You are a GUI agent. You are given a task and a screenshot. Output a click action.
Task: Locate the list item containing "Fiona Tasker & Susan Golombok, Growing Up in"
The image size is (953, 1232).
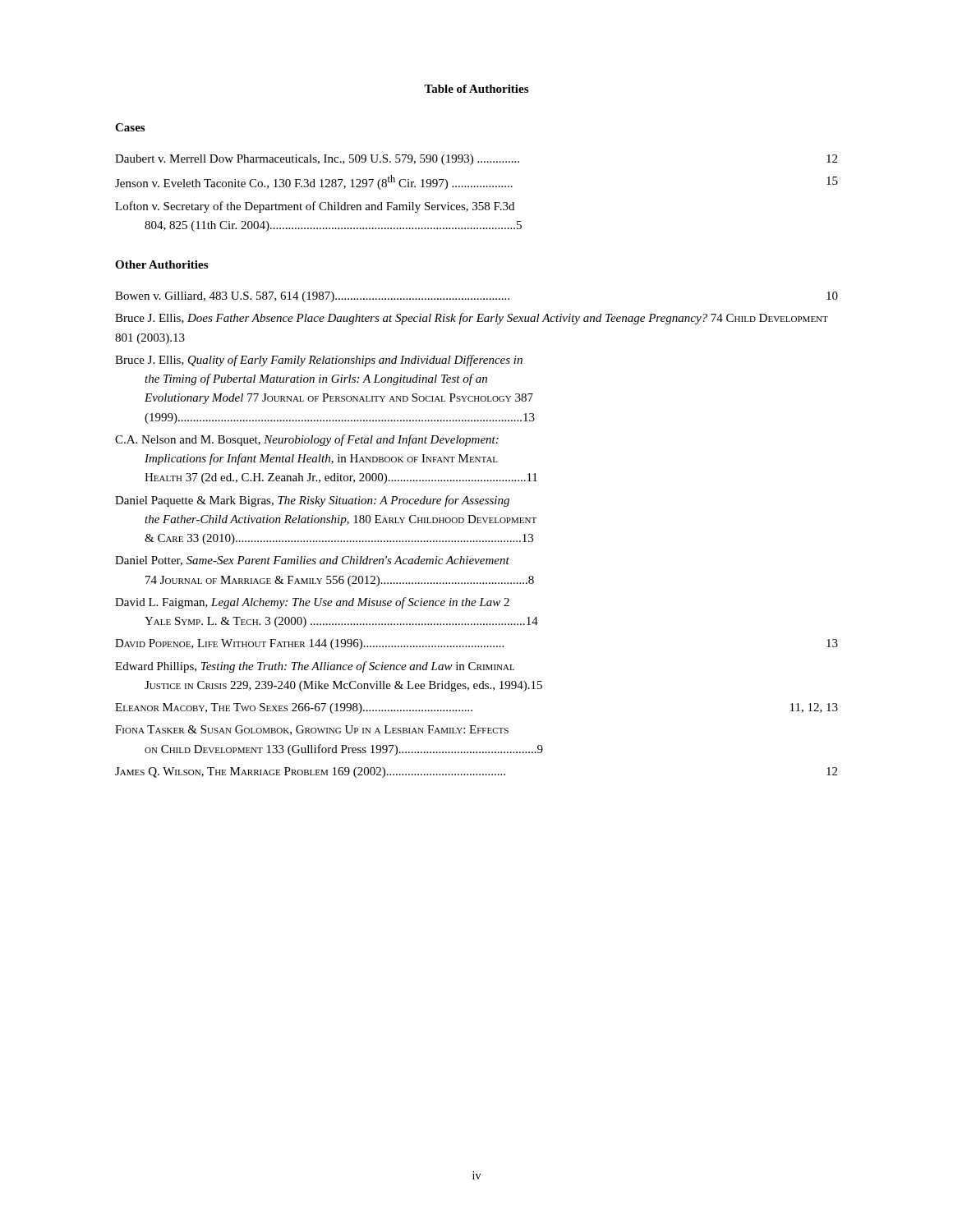tap(476, 740)
